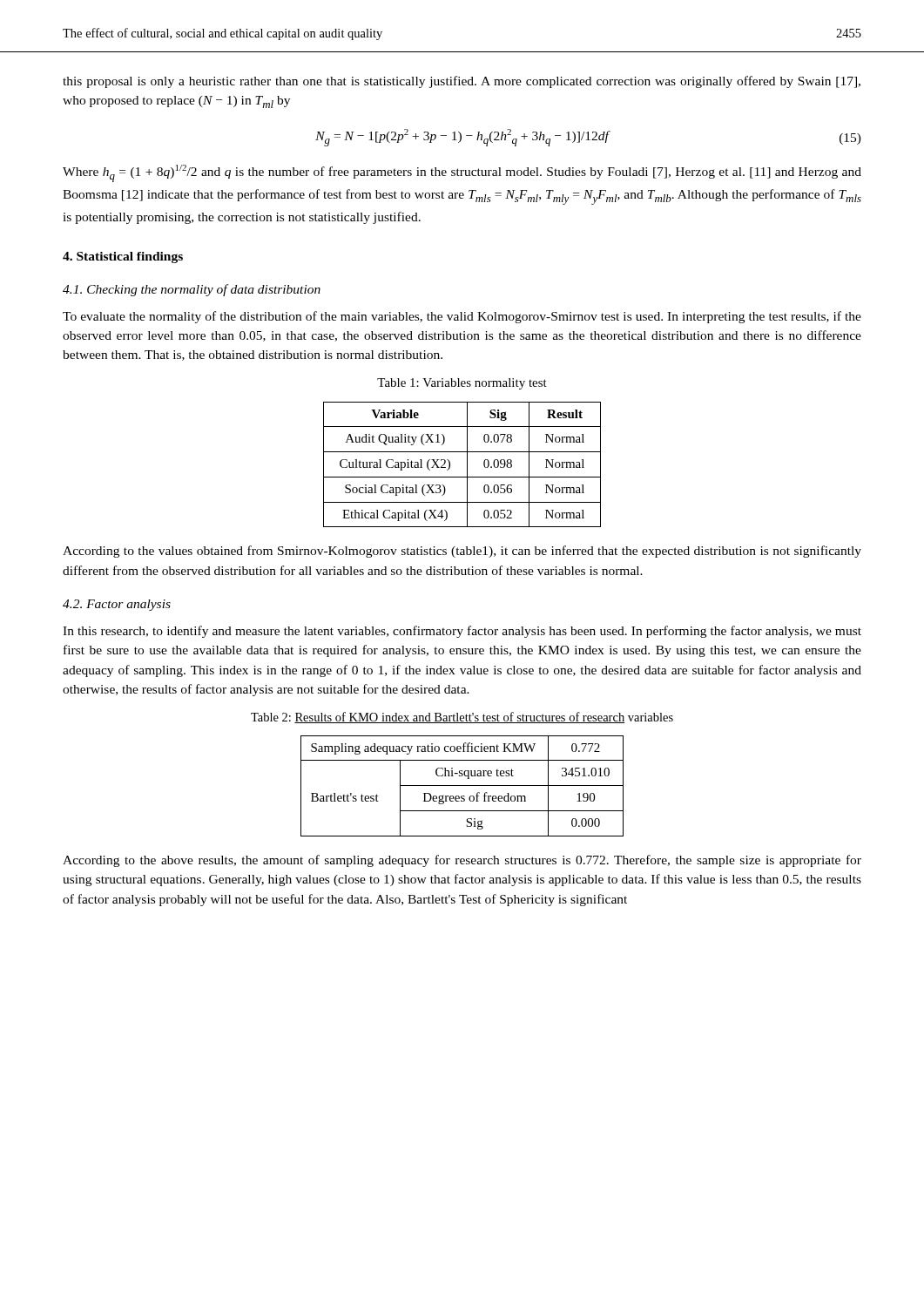924x1307 pixels.
Task: Find the table that mentions "Audit Quality (X1)"
Action: point(462,464)
